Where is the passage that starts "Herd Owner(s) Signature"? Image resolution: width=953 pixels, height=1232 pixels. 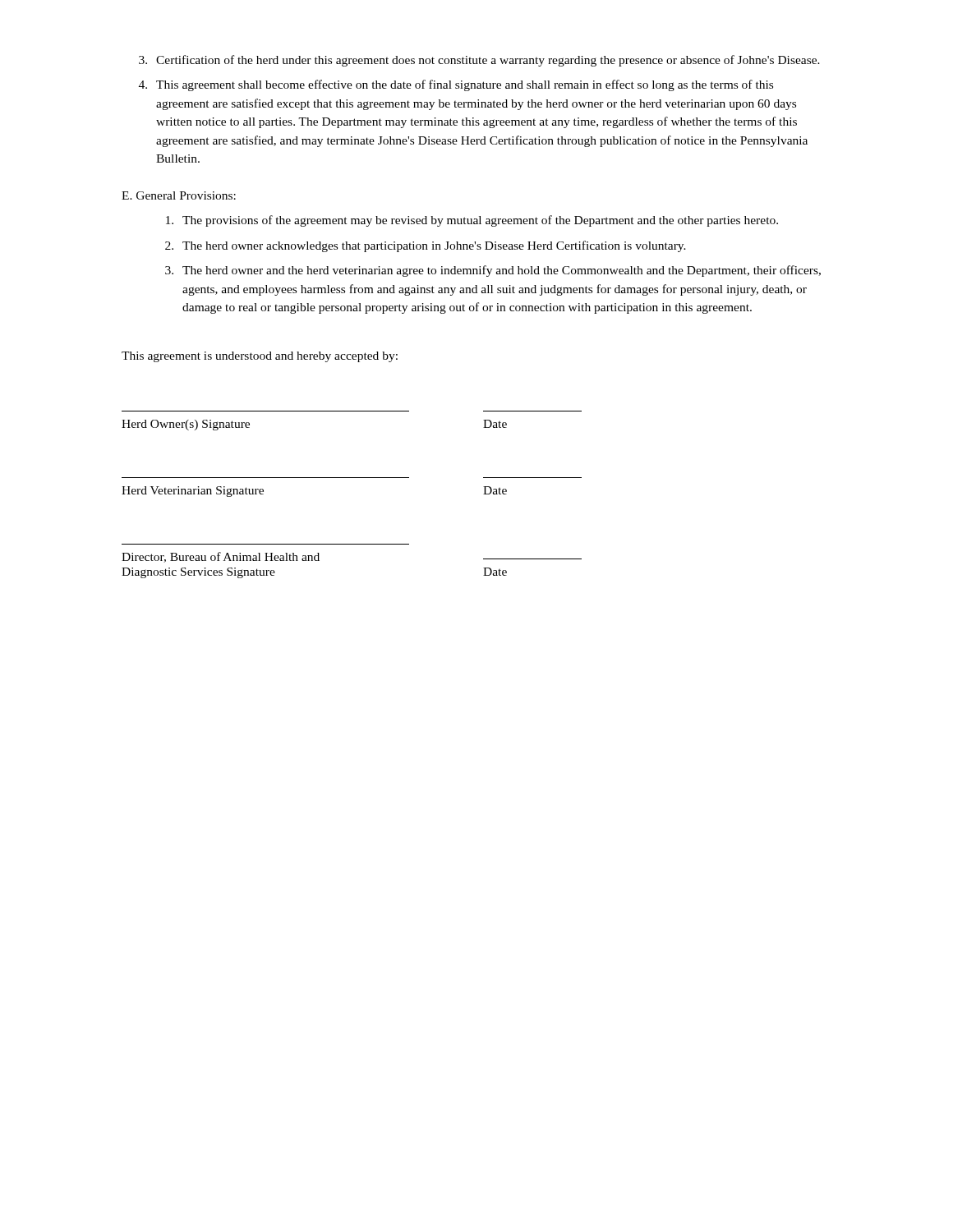point(475,488)
